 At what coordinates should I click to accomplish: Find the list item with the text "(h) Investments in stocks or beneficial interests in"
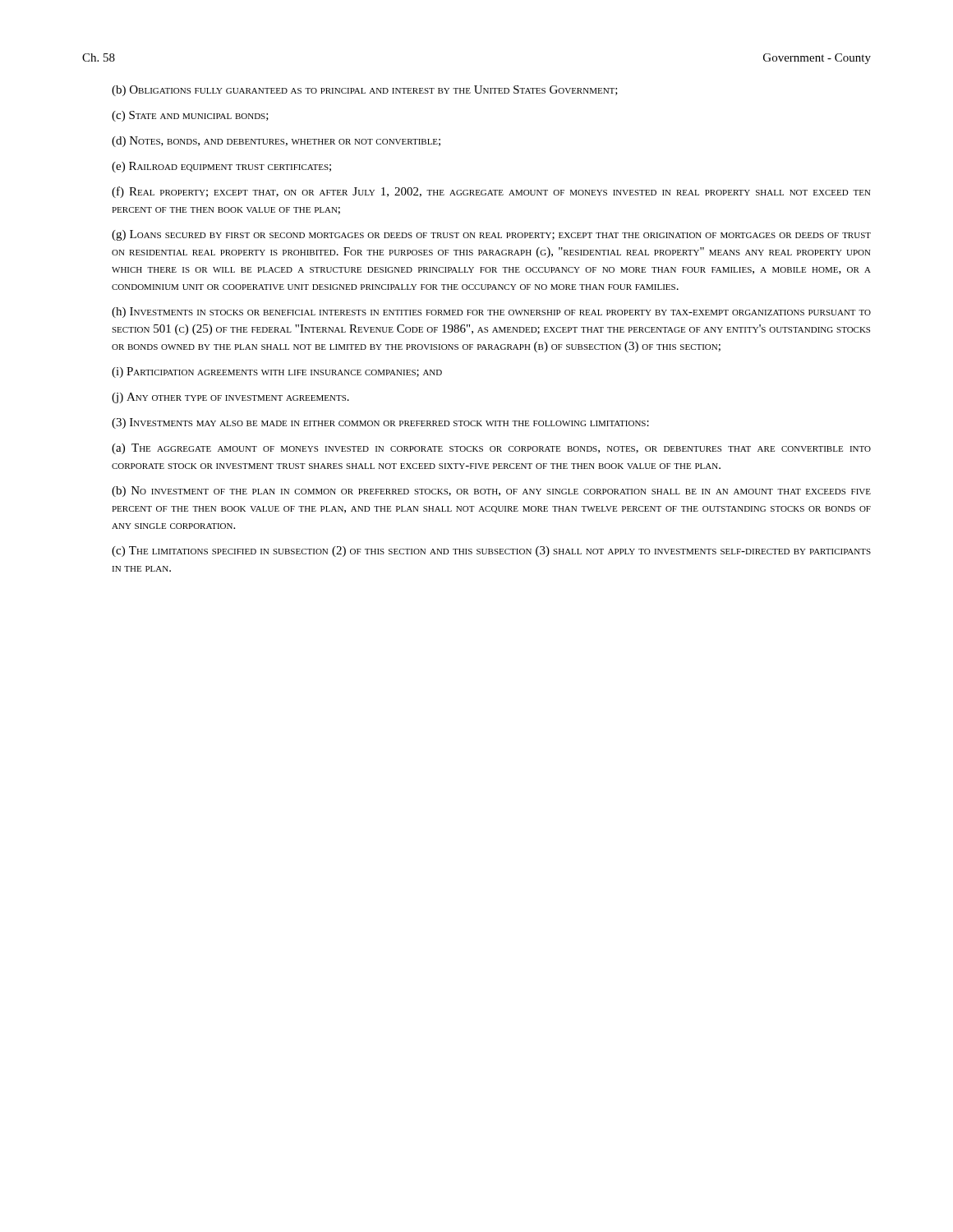click(491, 329)
